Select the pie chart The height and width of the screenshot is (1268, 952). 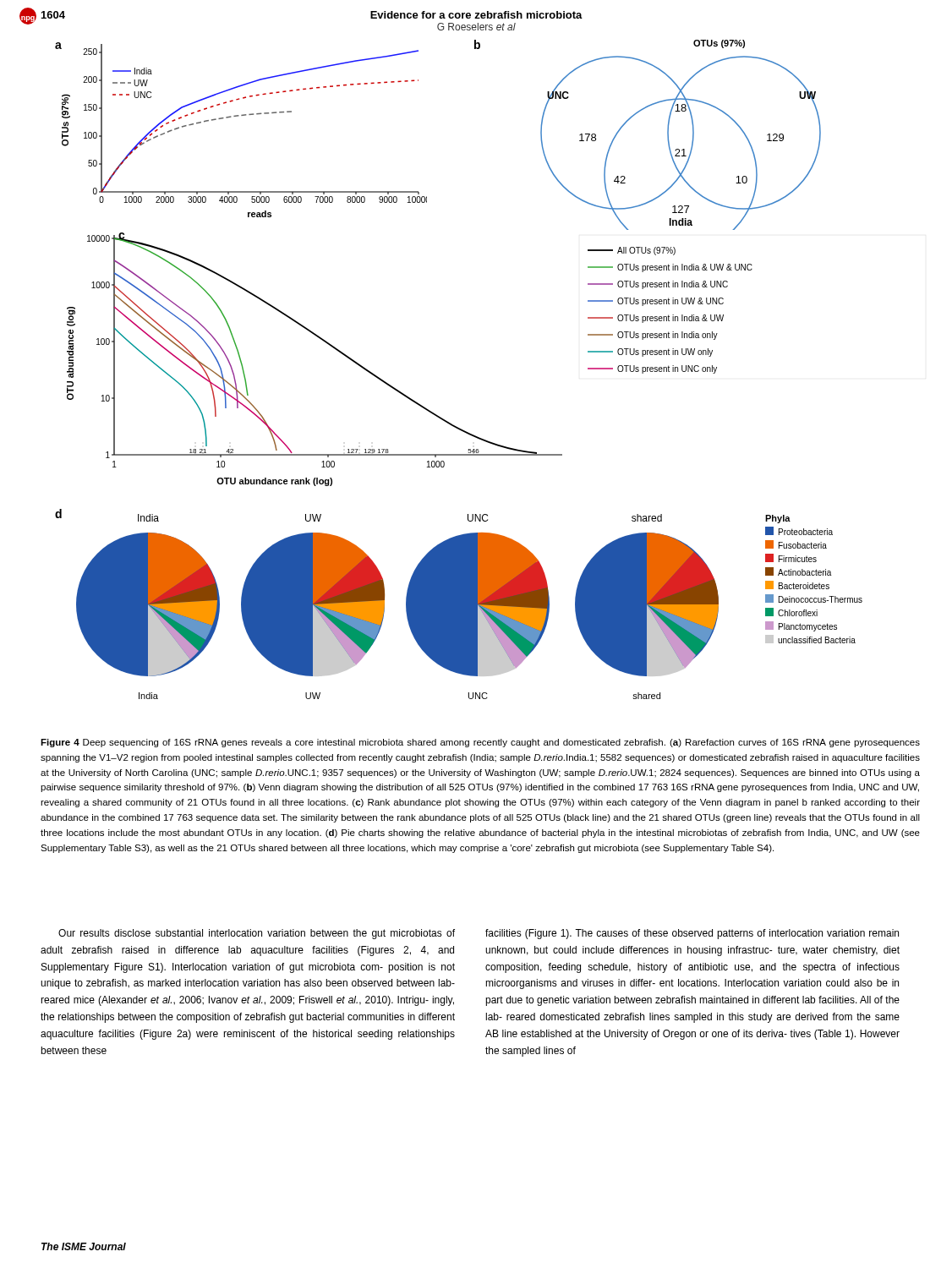(x=495, y=615)
